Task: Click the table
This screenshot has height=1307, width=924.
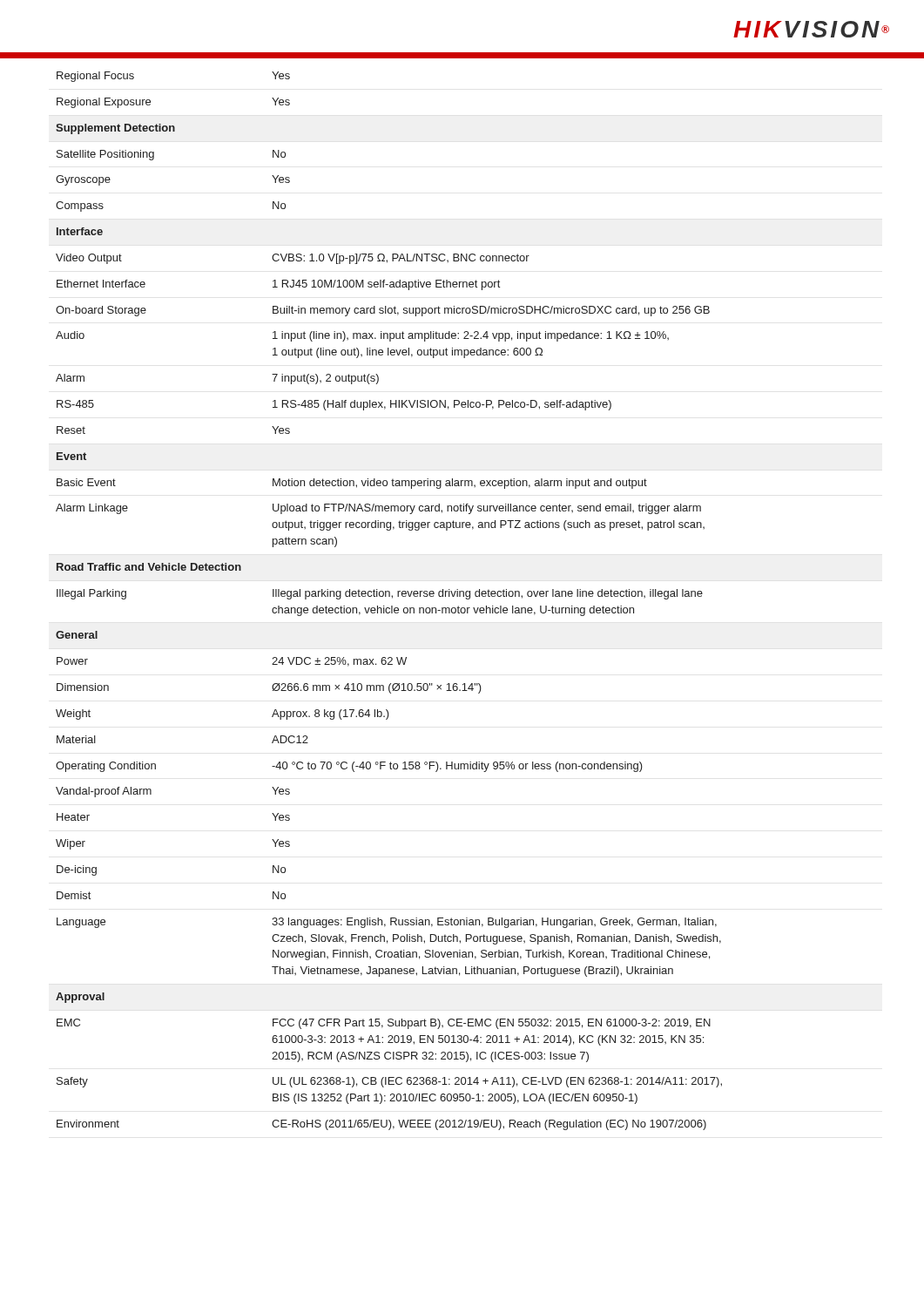Action: pos(462,603)
